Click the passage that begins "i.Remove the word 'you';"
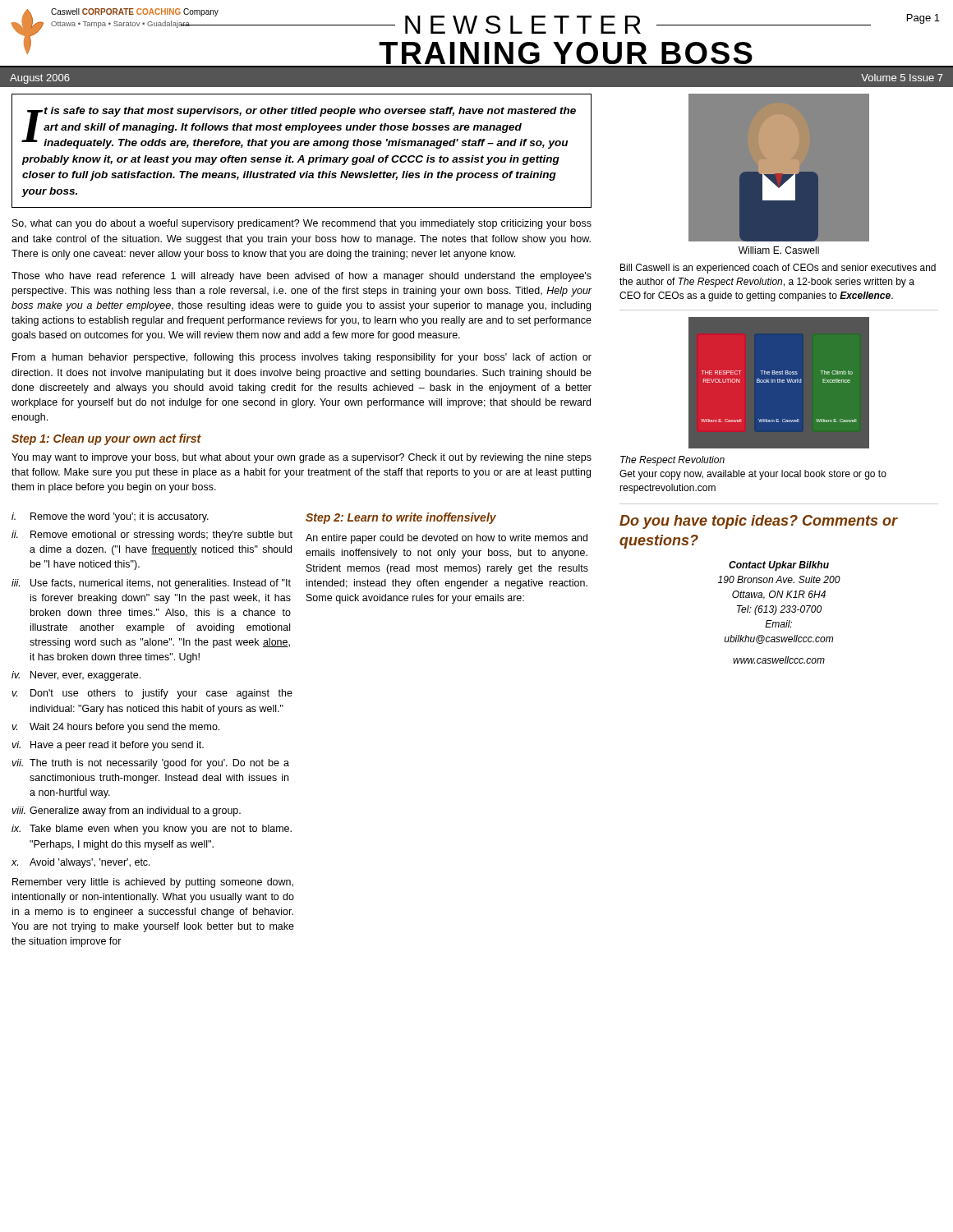953x1232 pixels. [x=152, y=517]
